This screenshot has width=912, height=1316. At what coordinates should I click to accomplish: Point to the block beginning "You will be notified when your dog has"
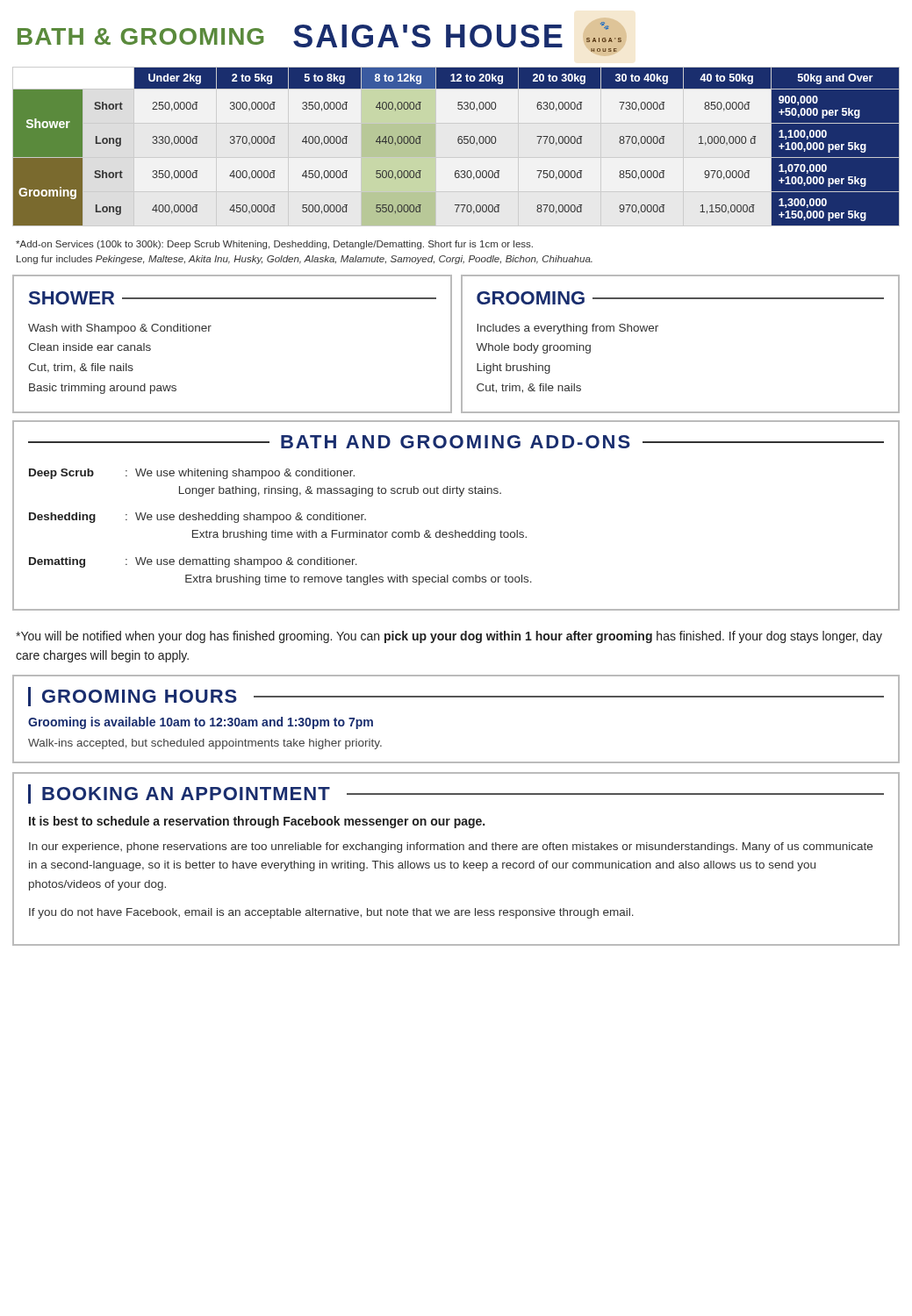point(449,646)
